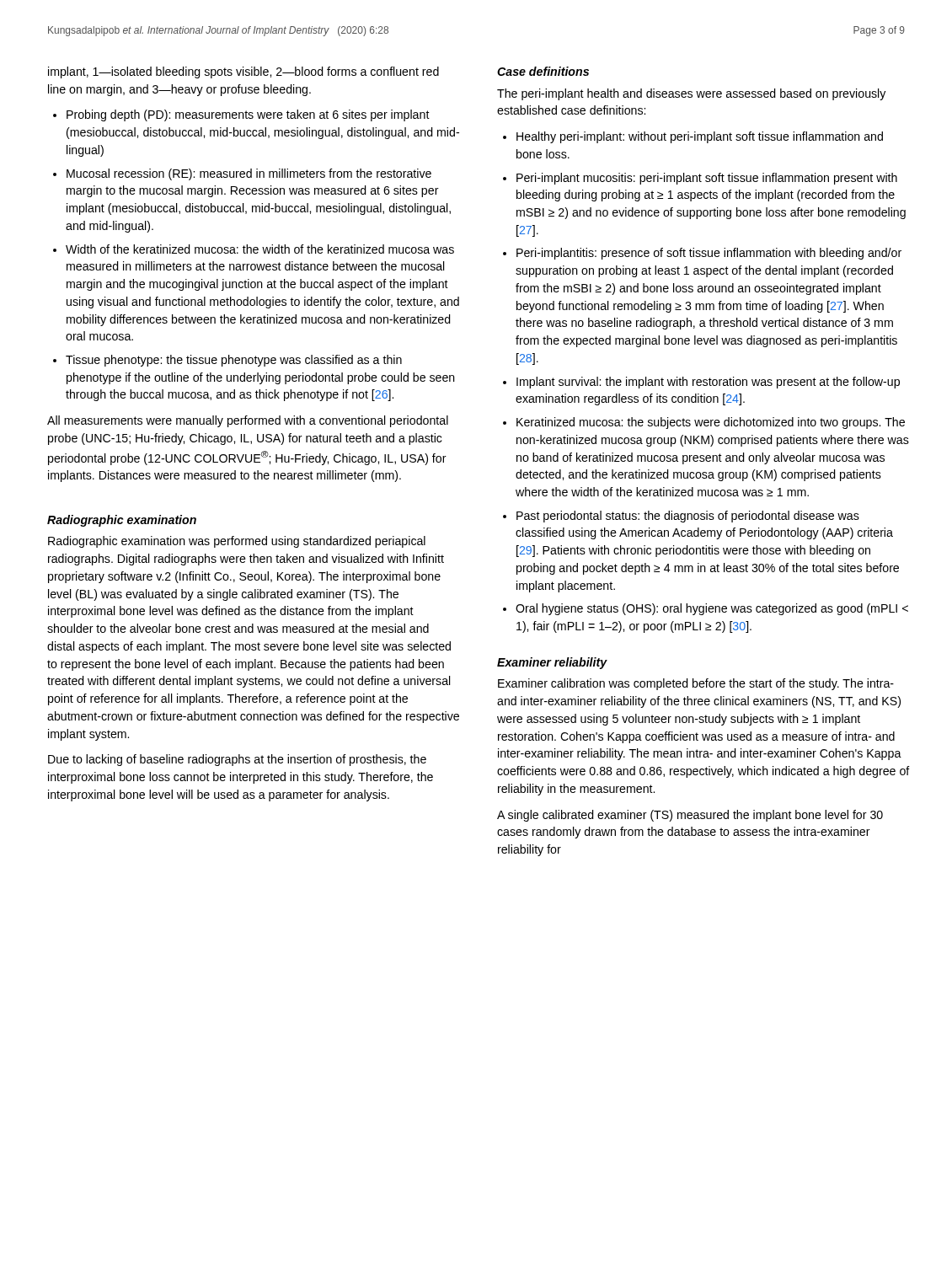952x1264 pixels.
Task: Click on the list item that says "Oral hygiene status (OHS): oral"
Action: click(x=712, y=618)
